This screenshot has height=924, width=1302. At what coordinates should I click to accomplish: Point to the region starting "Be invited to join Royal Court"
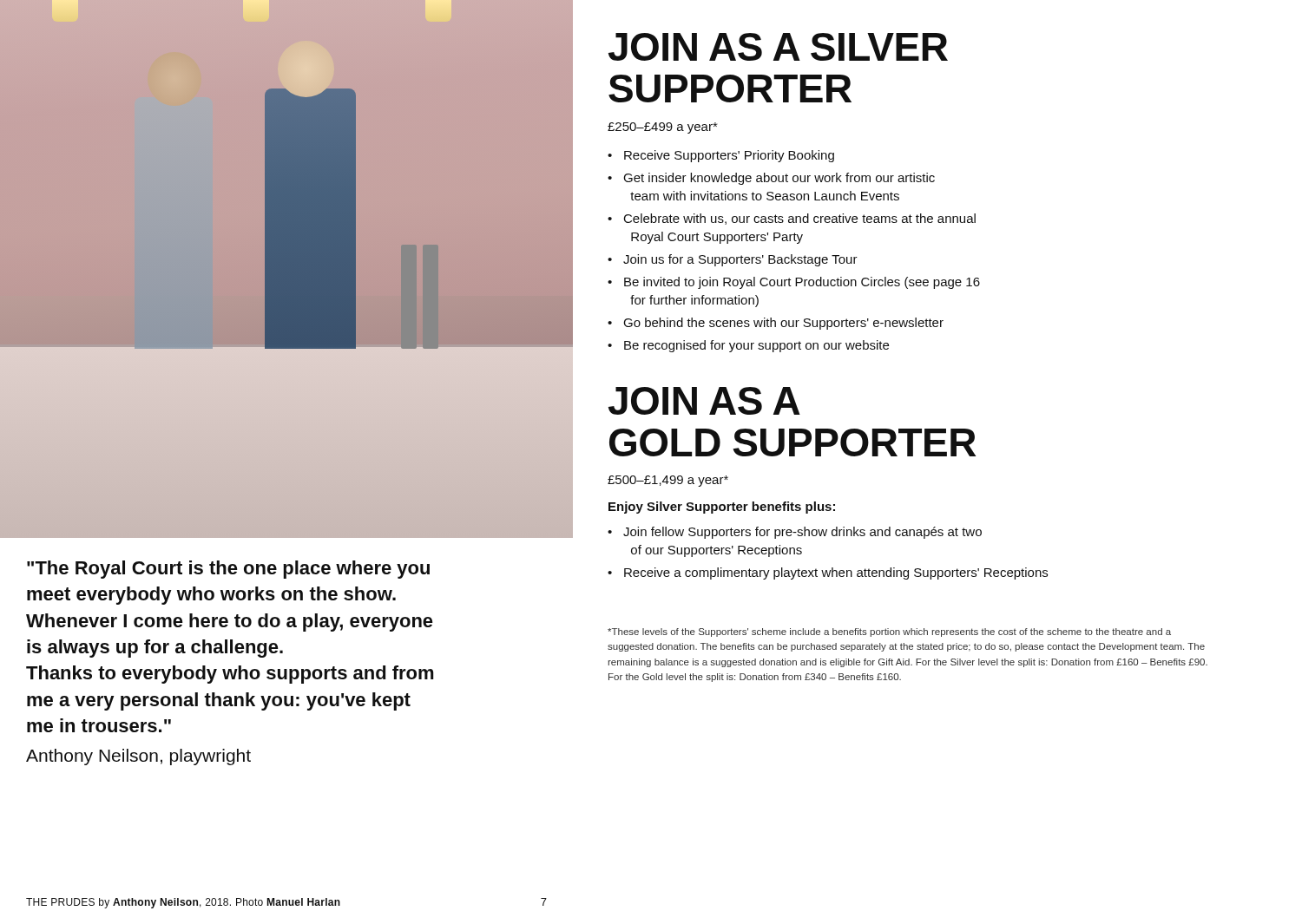click(929, 290)
